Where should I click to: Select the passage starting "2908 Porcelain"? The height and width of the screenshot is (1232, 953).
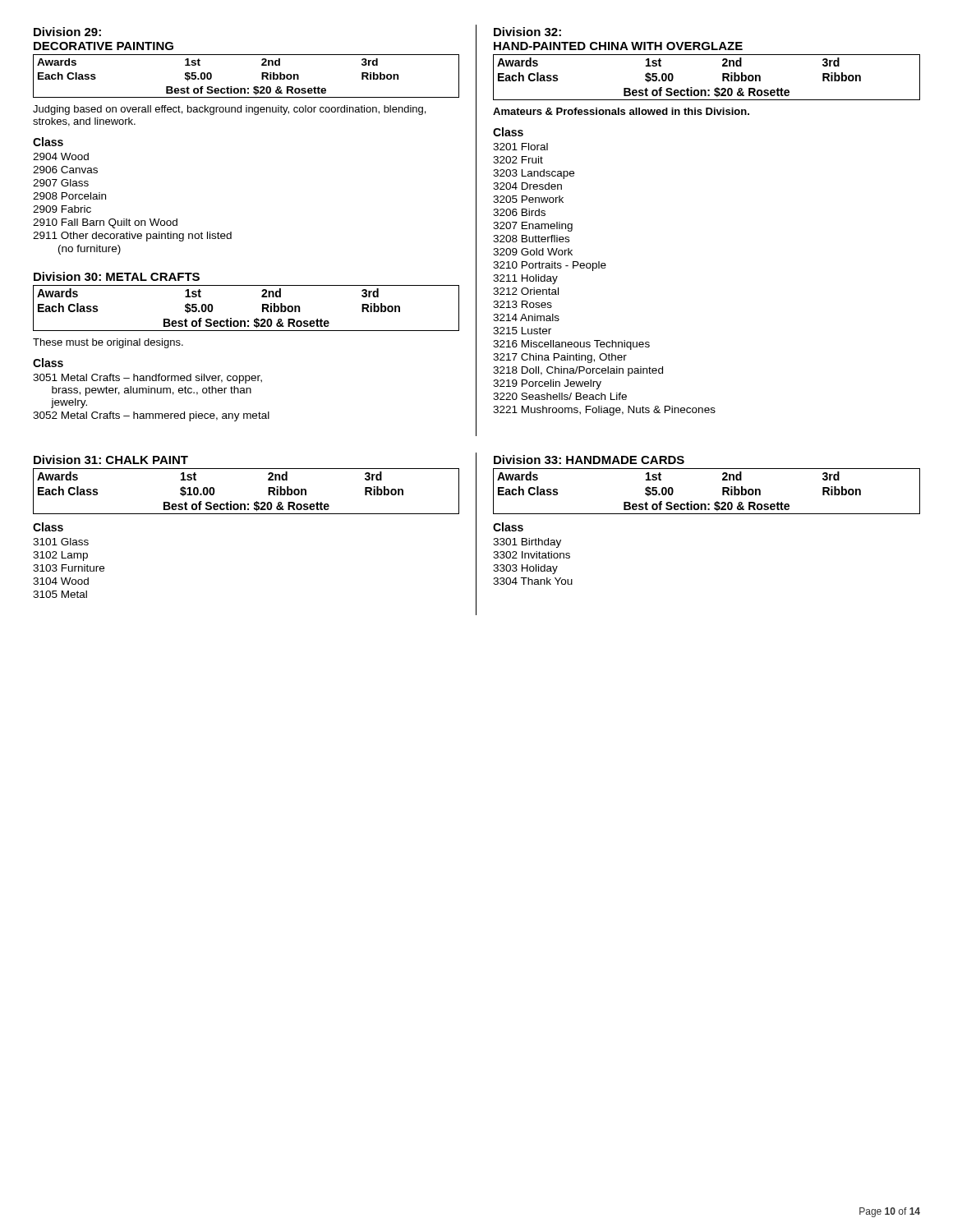coord(70,196)
